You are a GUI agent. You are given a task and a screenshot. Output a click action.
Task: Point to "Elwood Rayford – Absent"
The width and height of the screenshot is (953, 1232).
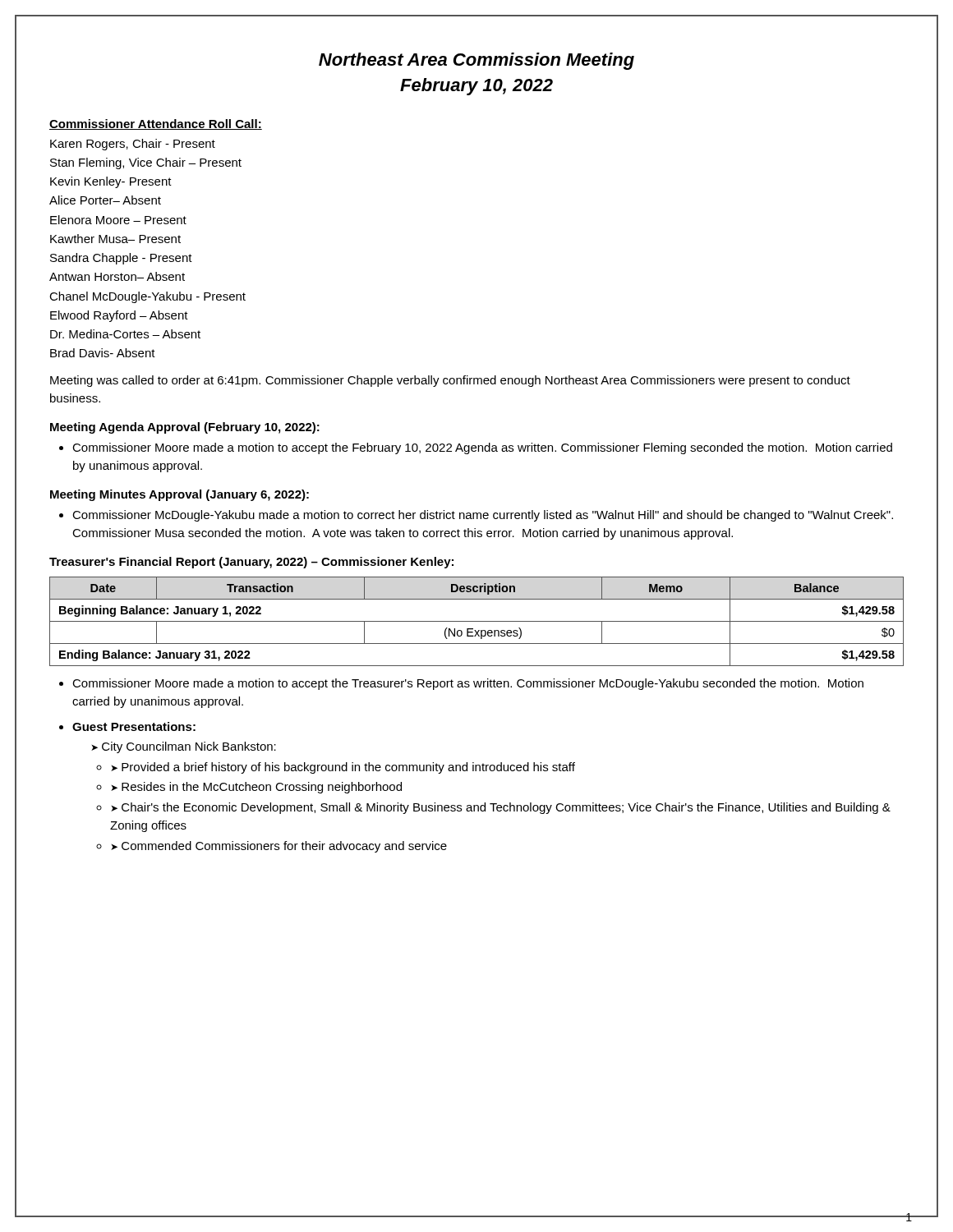(x=118, y=315)
